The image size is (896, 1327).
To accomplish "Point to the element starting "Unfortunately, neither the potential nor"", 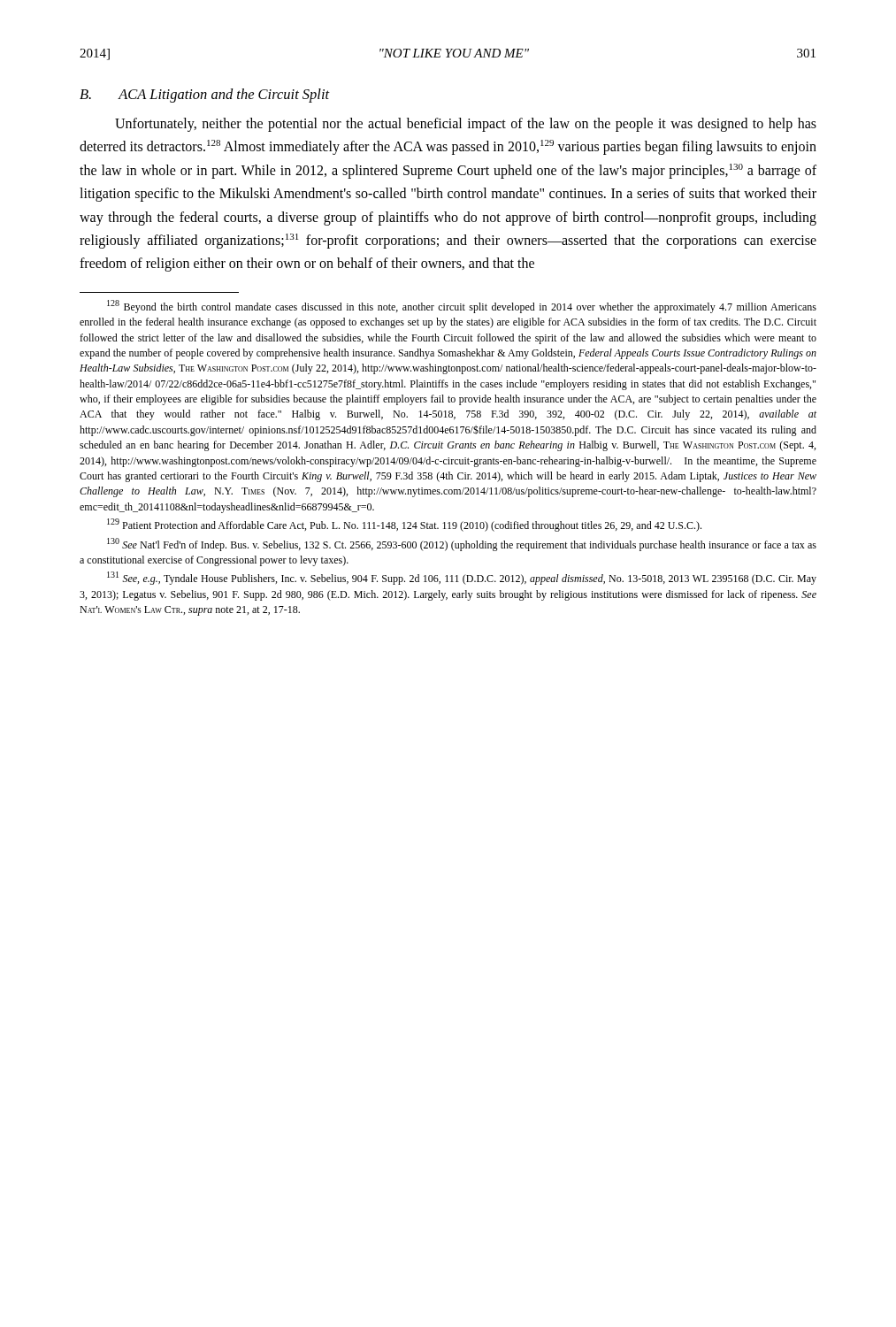I will (448, 194).
